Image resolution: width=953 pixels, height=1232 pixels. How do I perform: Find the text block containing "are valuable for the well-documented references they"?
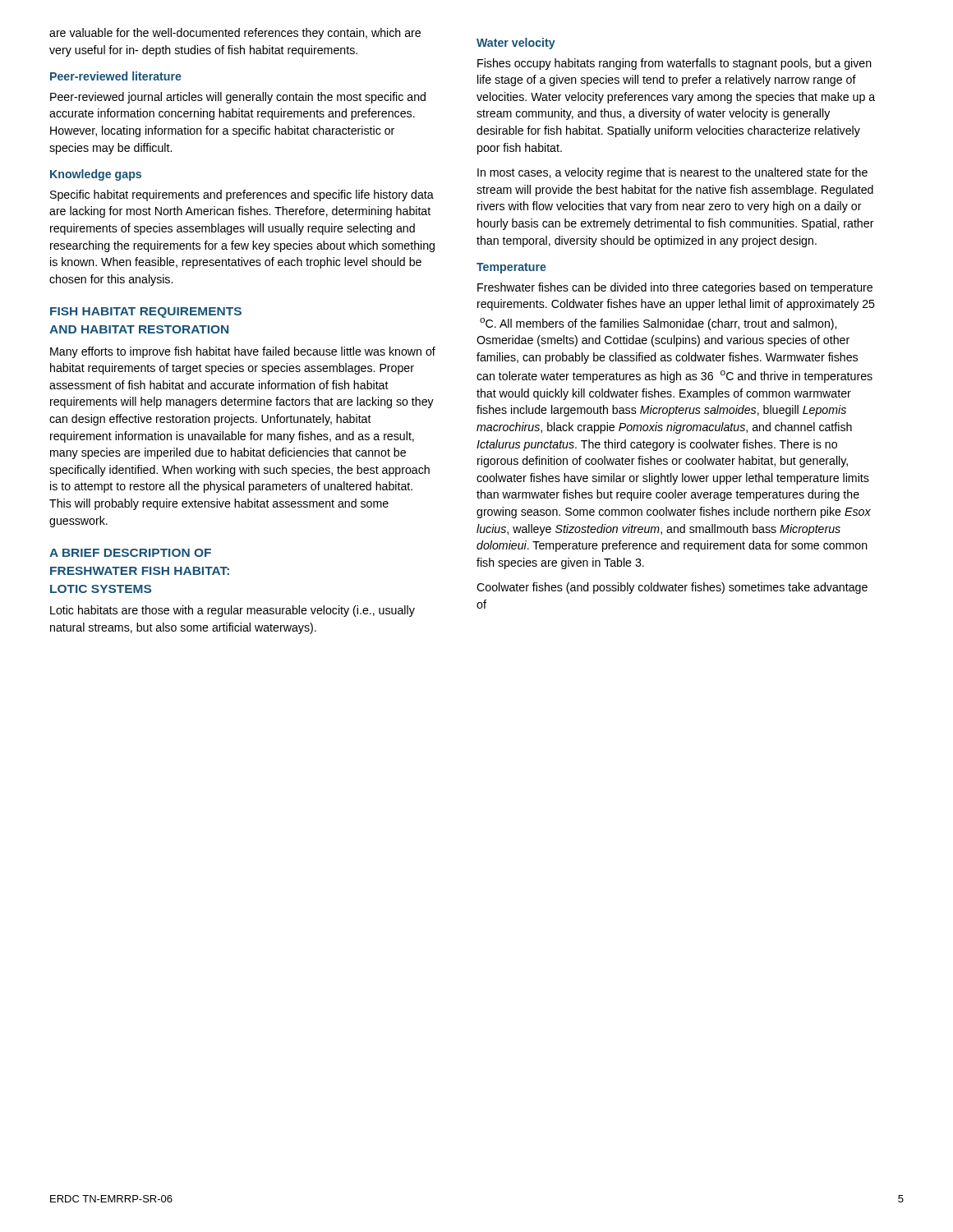click(242, 42)
